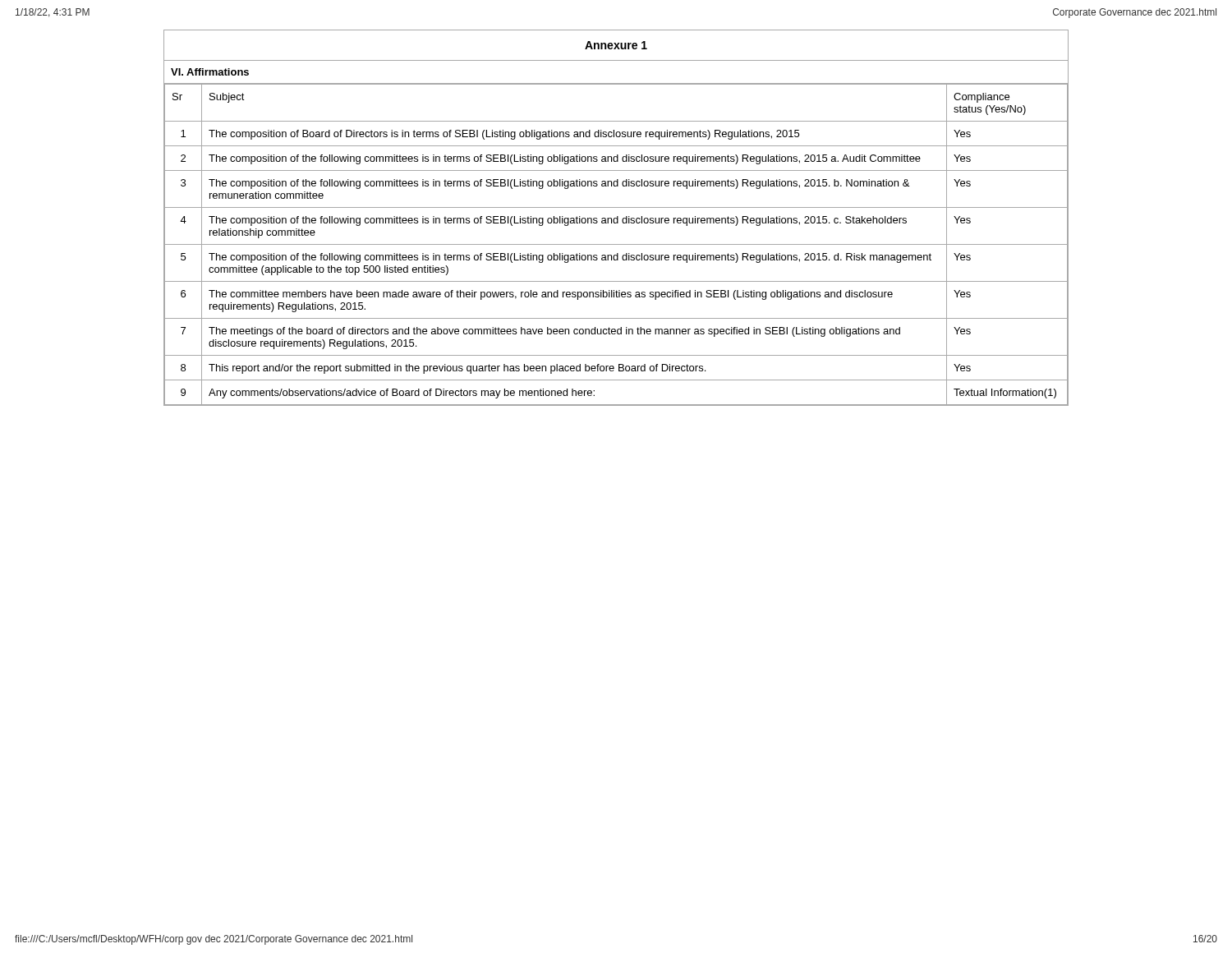Locate the section header that says "VI. Affirmations"
The image size is (1232, 953).
[x=210, y=72]
